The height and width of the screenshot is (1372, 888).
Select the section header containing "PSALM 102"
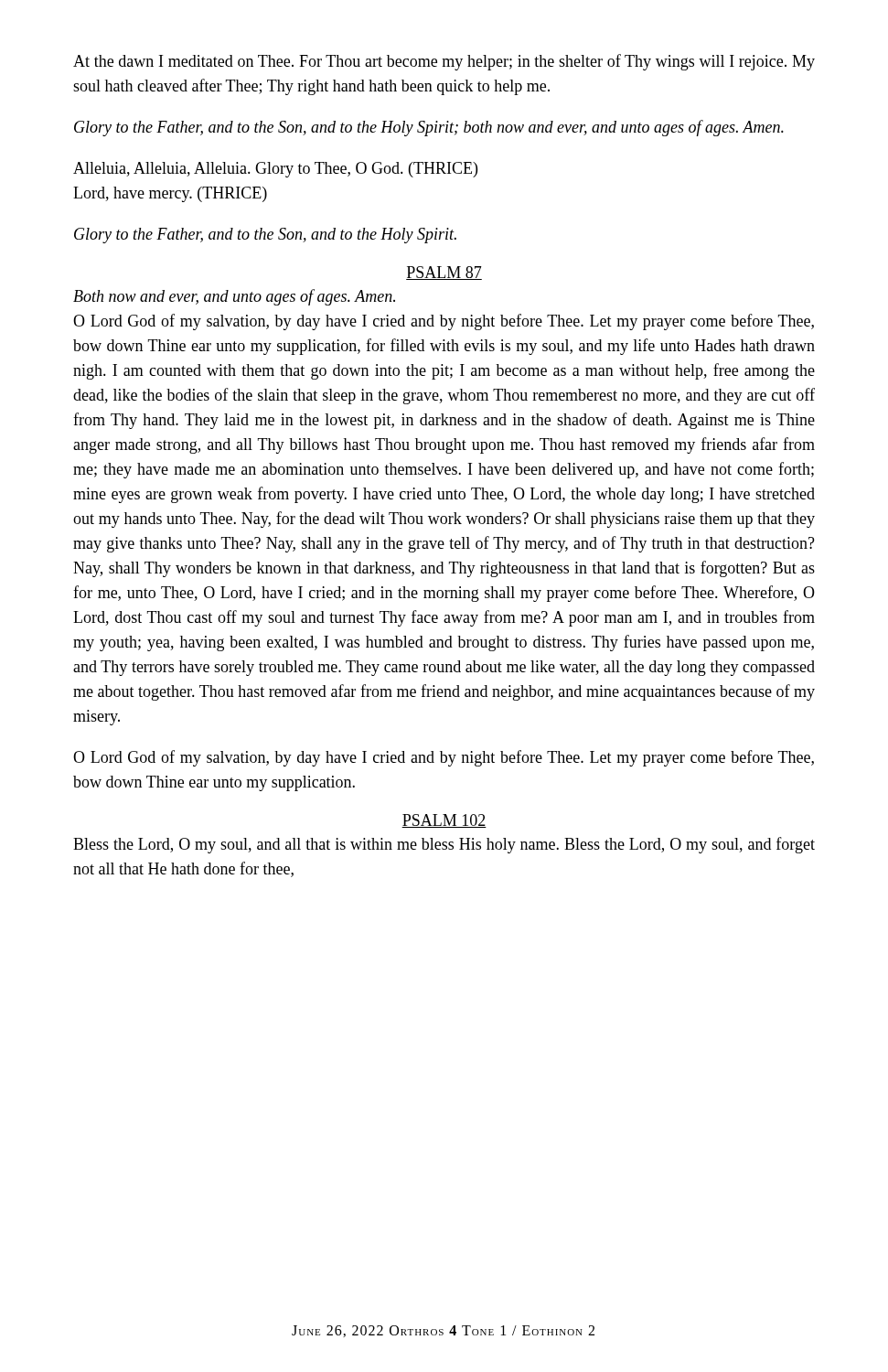[444, 820]
